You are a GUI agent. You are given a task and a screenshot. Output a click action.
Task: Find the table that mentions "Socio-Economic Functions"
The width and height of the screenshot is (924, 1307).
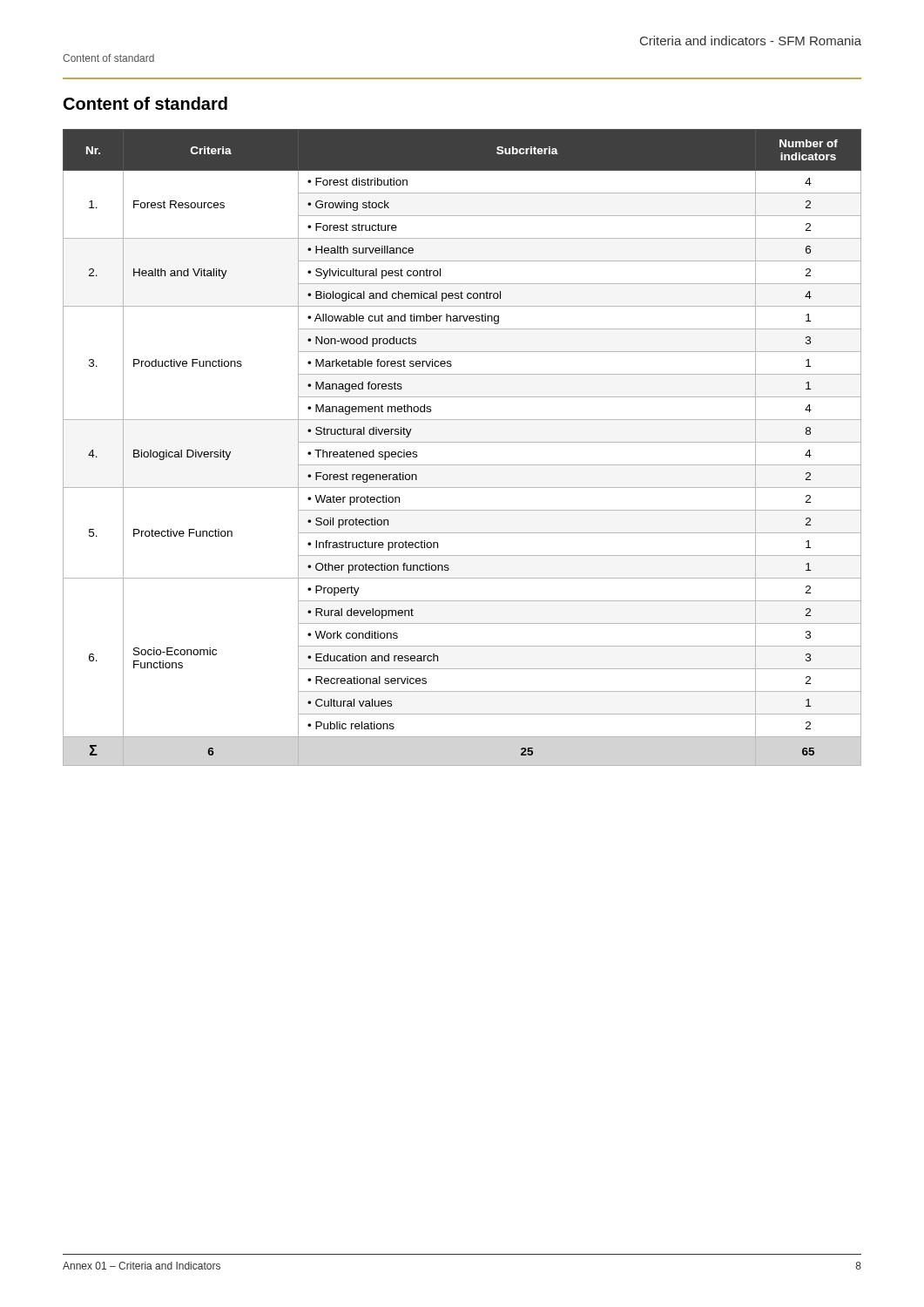[x=462, y=447]
